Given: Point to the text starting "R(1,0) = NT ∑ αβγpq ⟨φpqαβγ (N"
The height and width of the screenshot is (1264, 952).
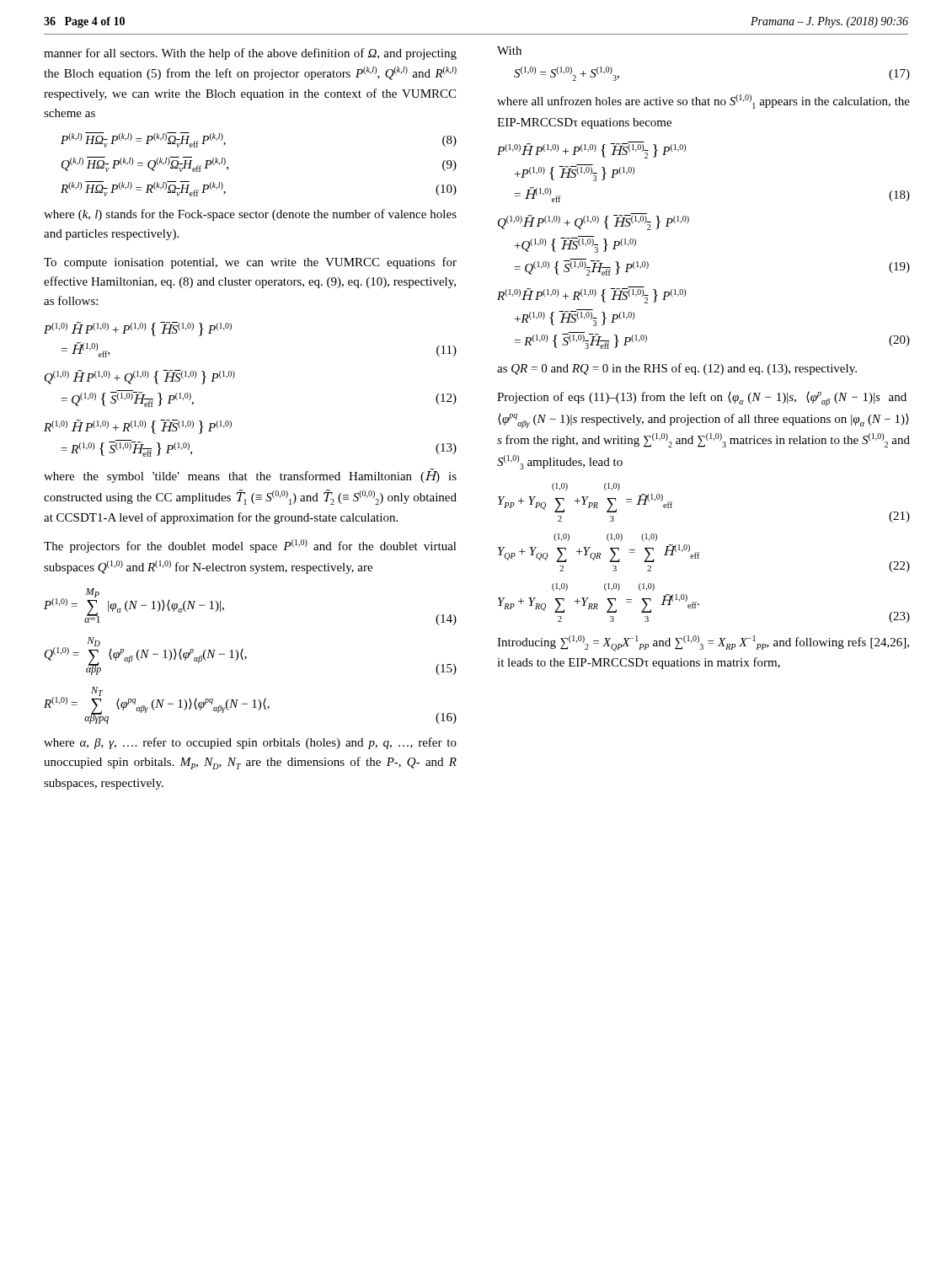Looking at the screenshot, I should 250,704.
